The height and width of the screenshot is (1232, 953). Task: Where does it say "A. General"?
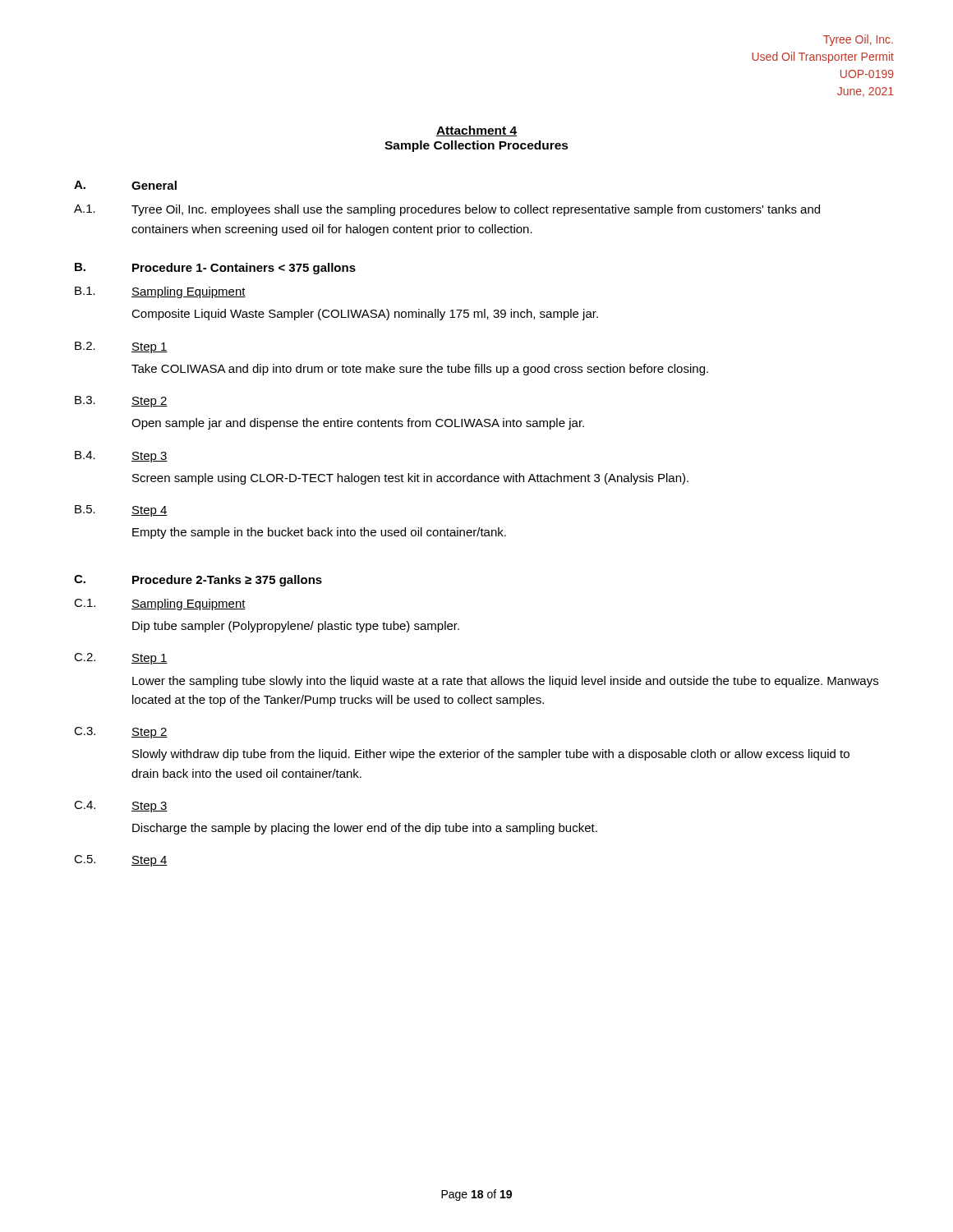coord(79,185)
